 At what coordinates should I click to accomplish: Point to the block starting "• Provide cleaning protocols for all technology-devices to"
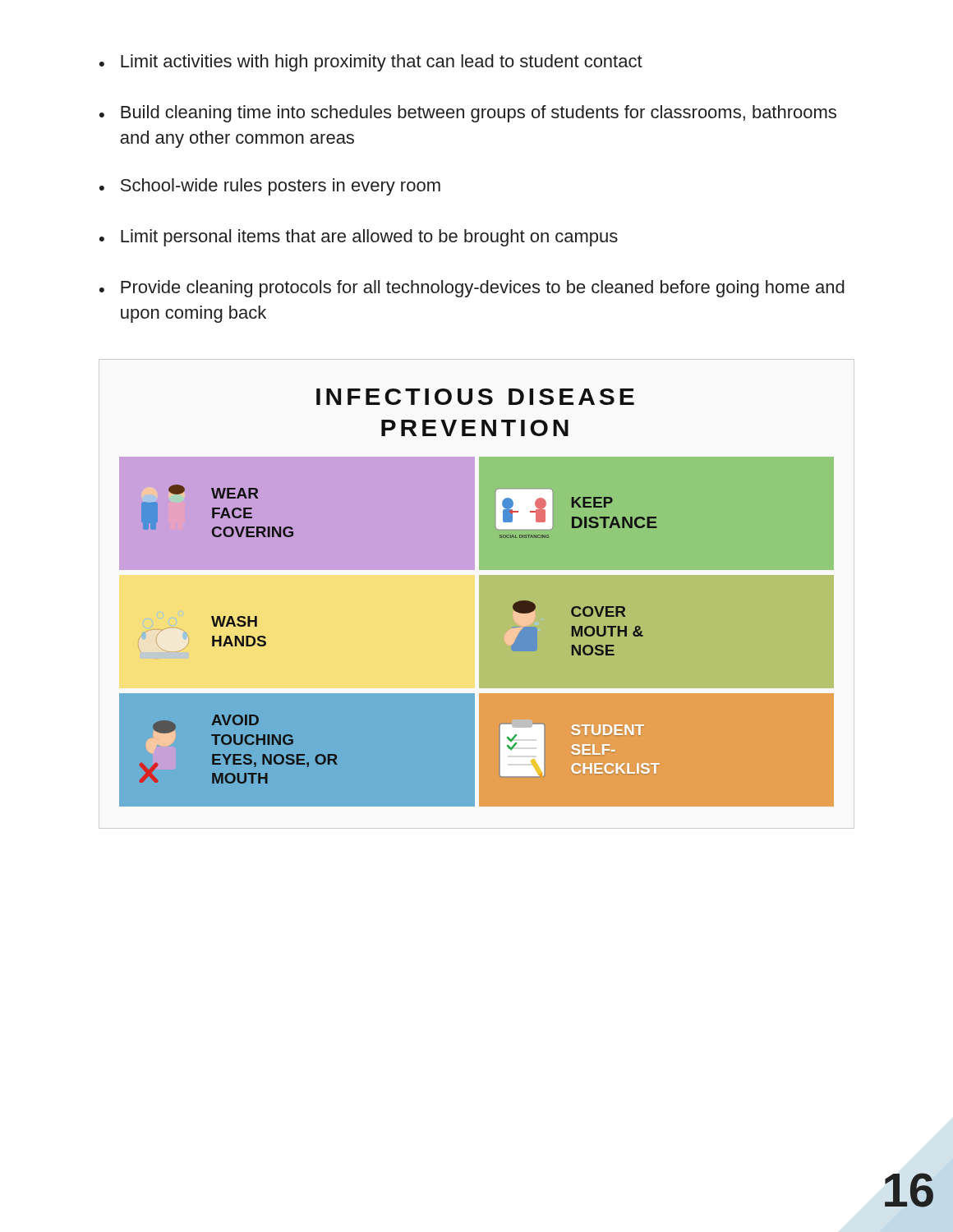[476, 300]
